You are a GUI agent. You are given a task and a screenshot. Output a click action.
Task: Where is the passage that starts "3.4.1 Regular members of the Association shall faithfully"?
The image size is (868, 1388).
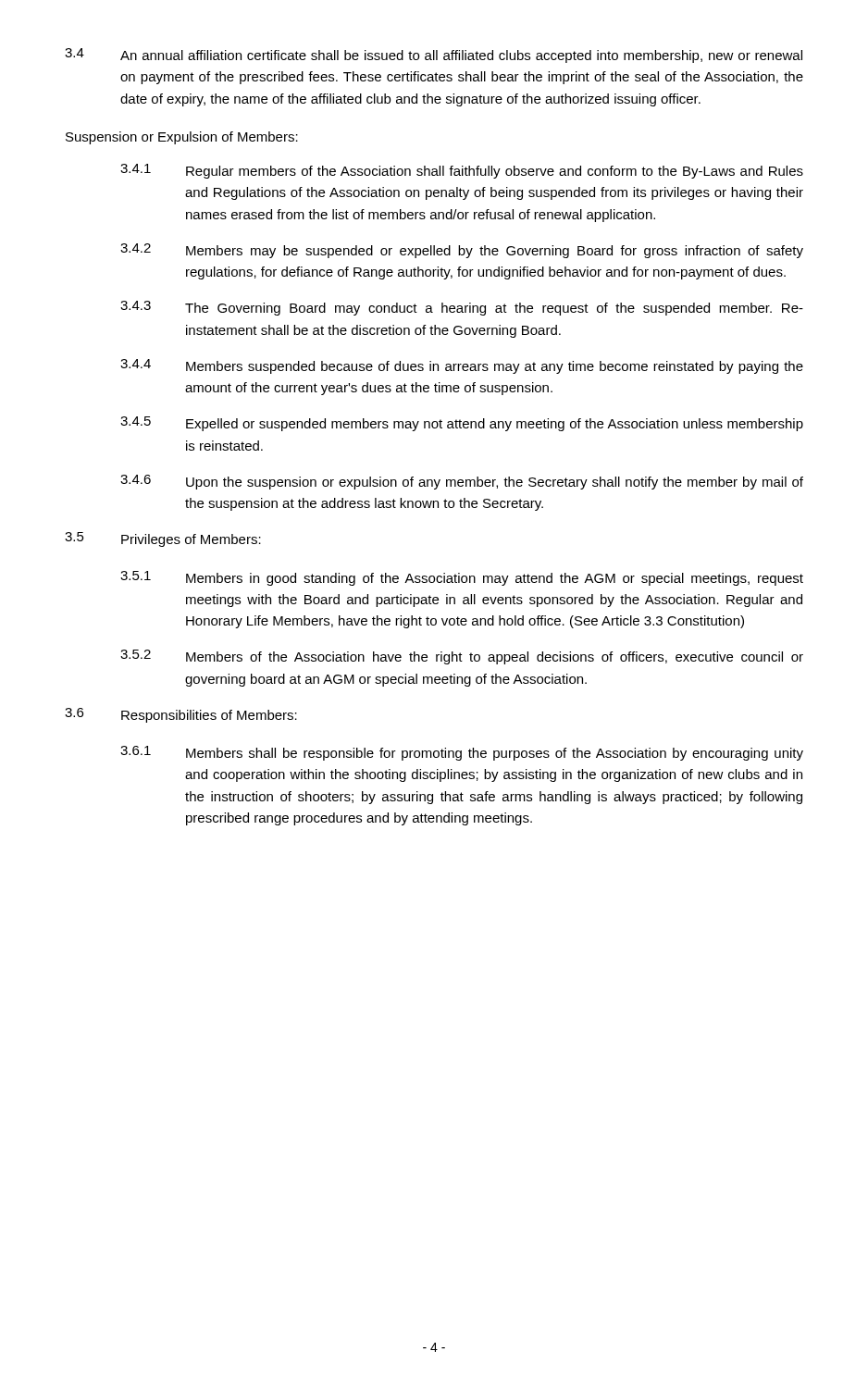point(462,192)
